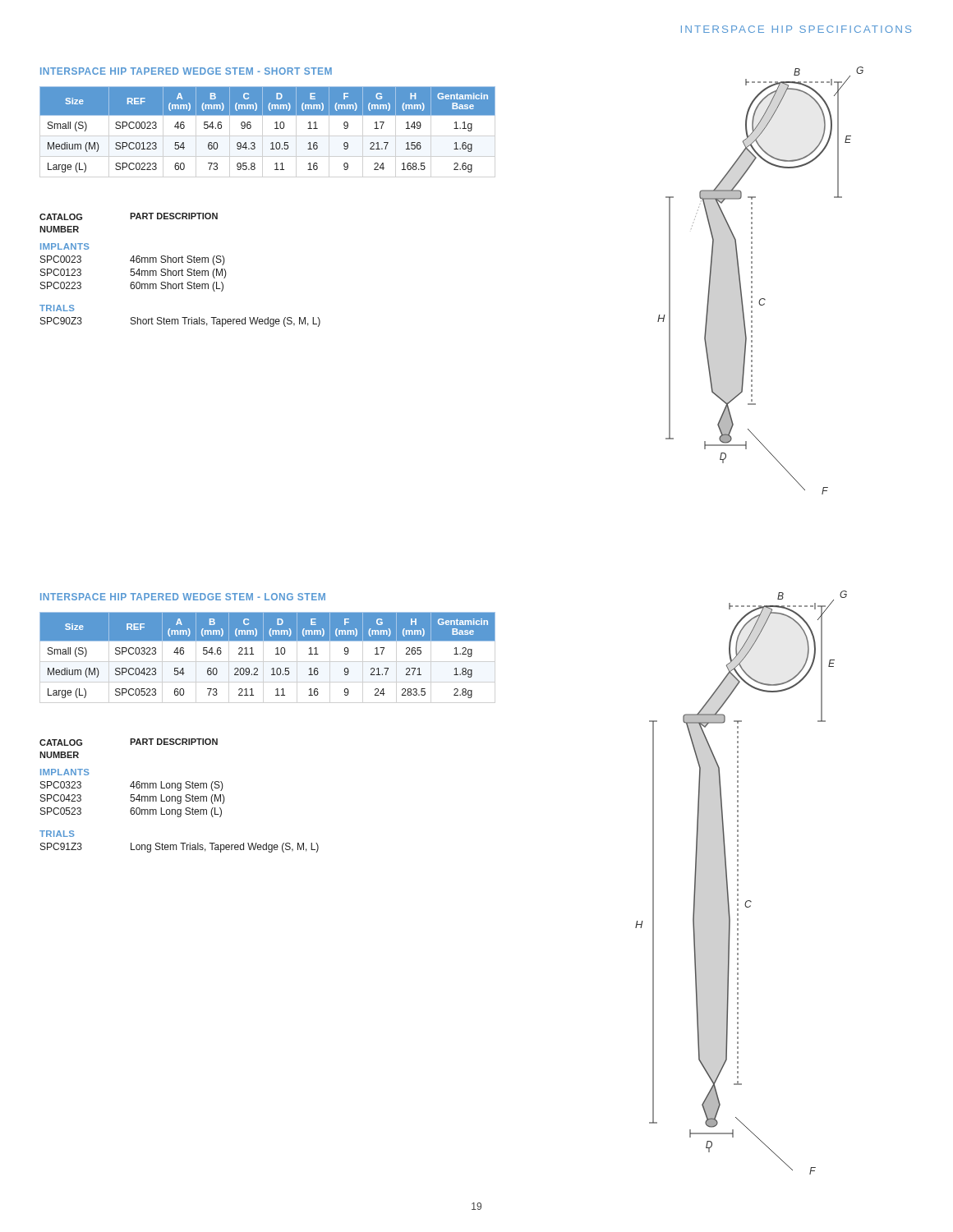Find the element starting "CATALOGNUMBER PART DESCRIPTION IMPLANTS SPC0323 46mm Long Stem"

(x=216, y=795)
